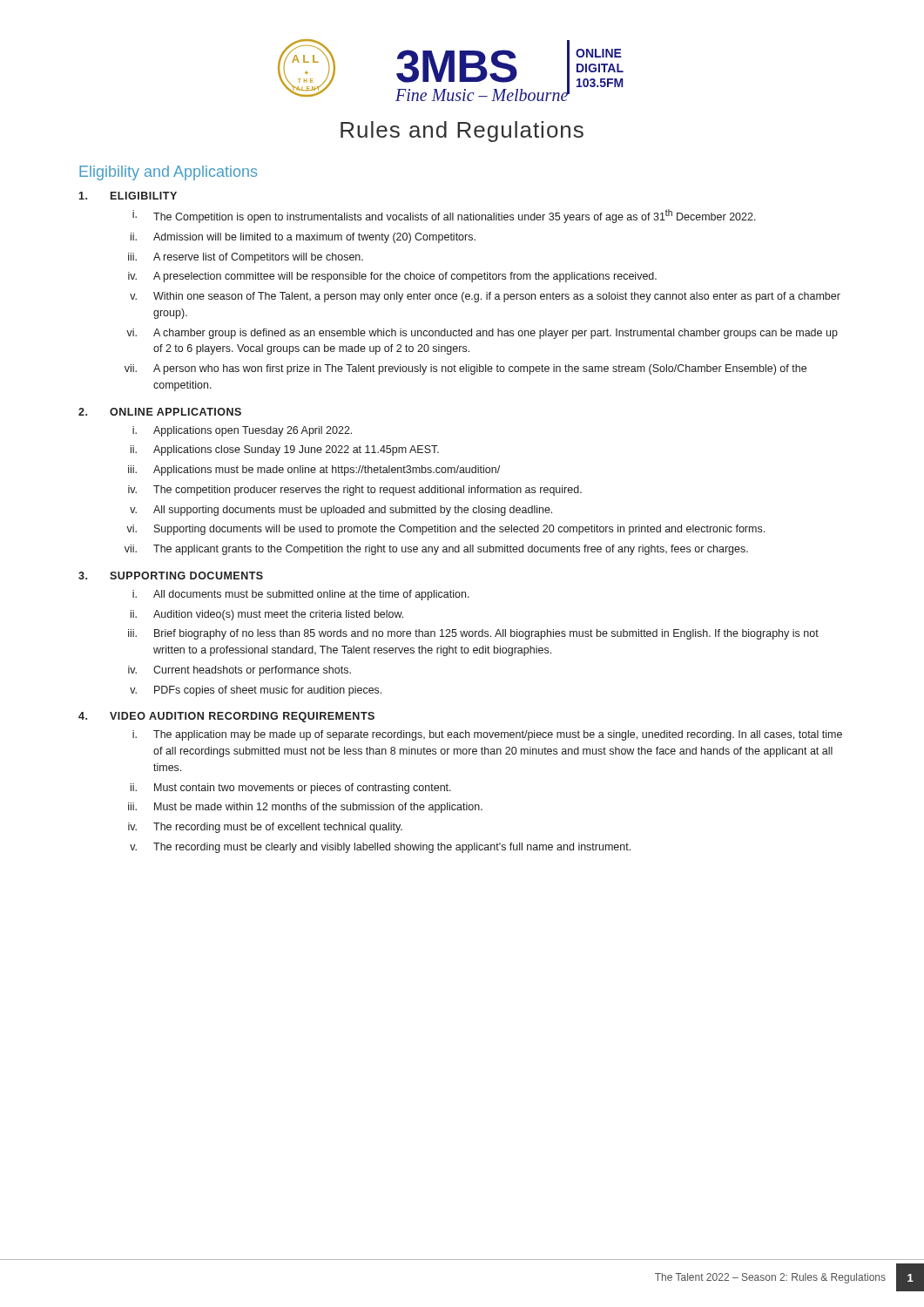Where is the passage that starts "ii. Applications close Sunday 19"?
The height and width of the screenshot is (1307, 924).
click(x=285, y=450)
